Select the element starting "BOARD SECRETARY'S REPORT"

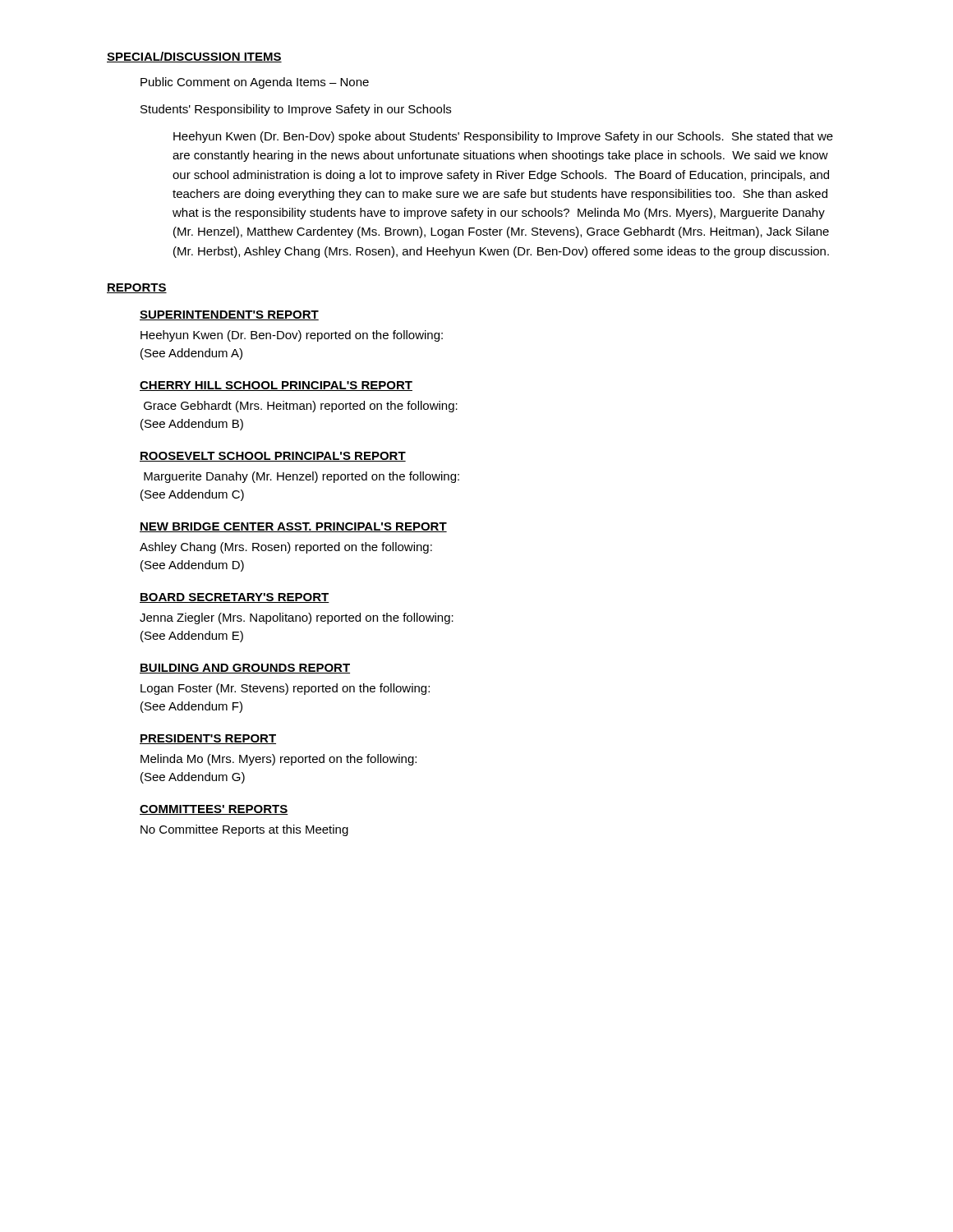point(234,596)
